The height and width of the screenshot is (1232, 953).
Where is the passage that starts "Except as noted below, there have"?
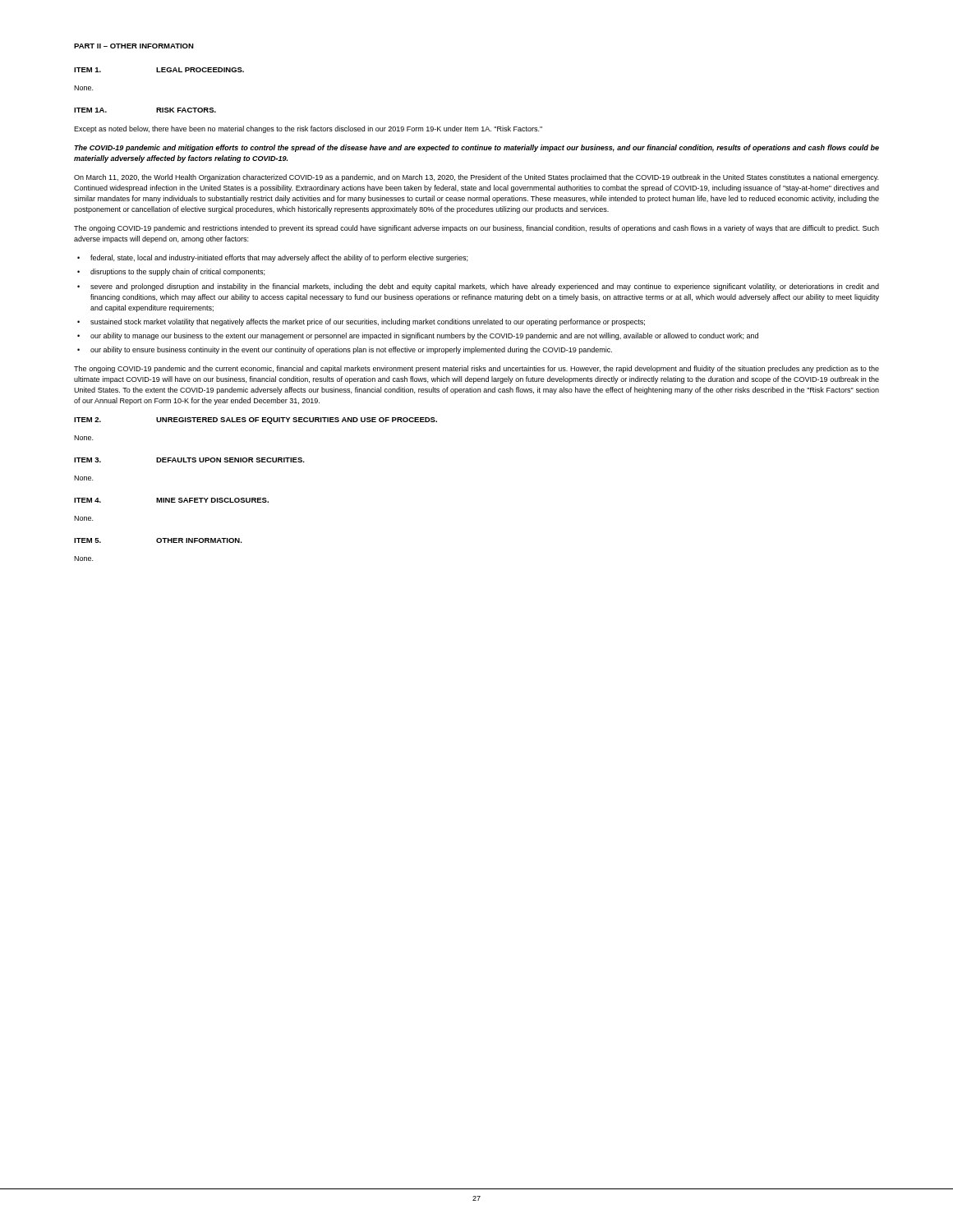pyautogui.click(x=308, y=129)
